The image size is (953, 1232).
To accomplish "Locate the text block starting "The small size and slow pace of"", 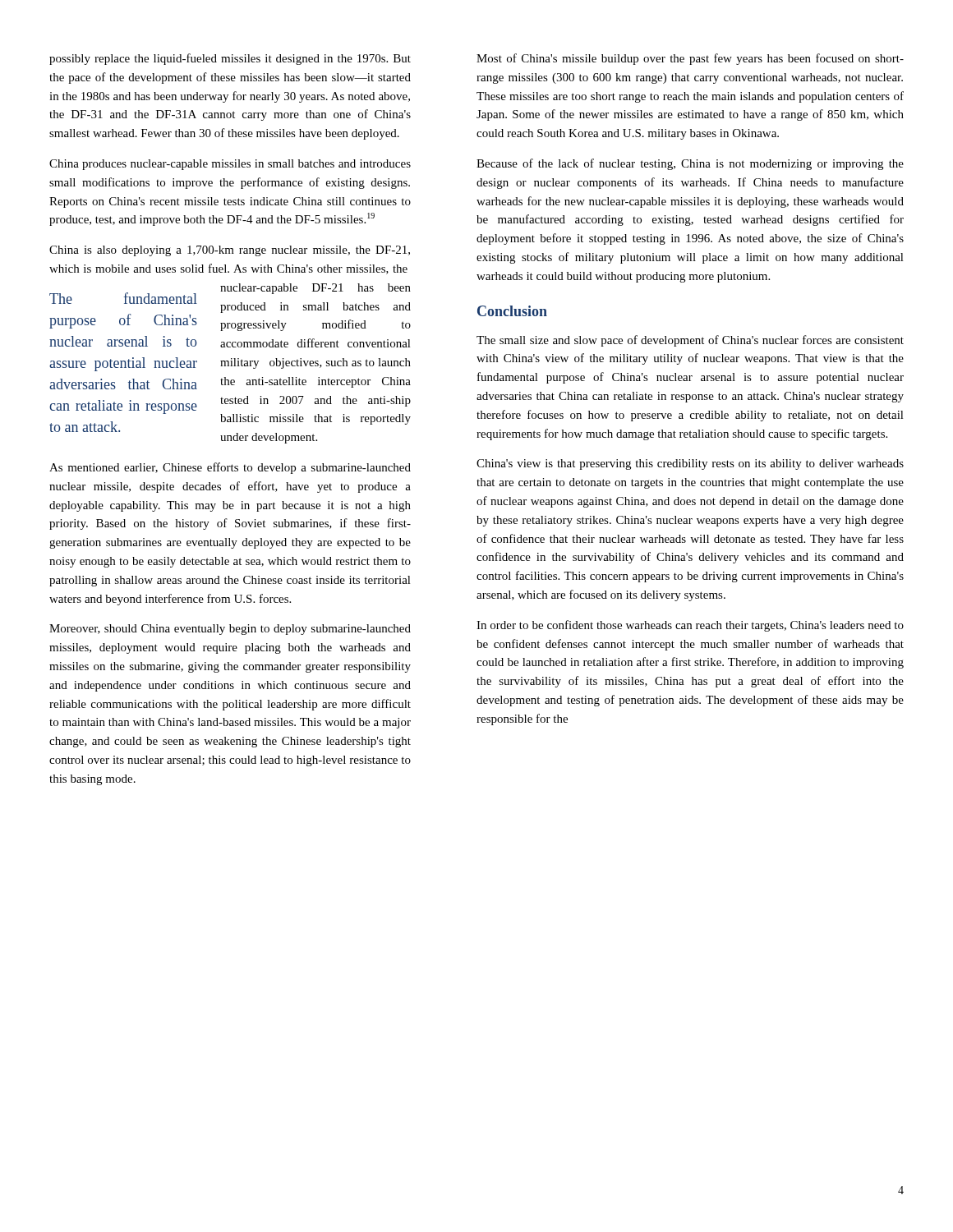I will pos(690,387).
